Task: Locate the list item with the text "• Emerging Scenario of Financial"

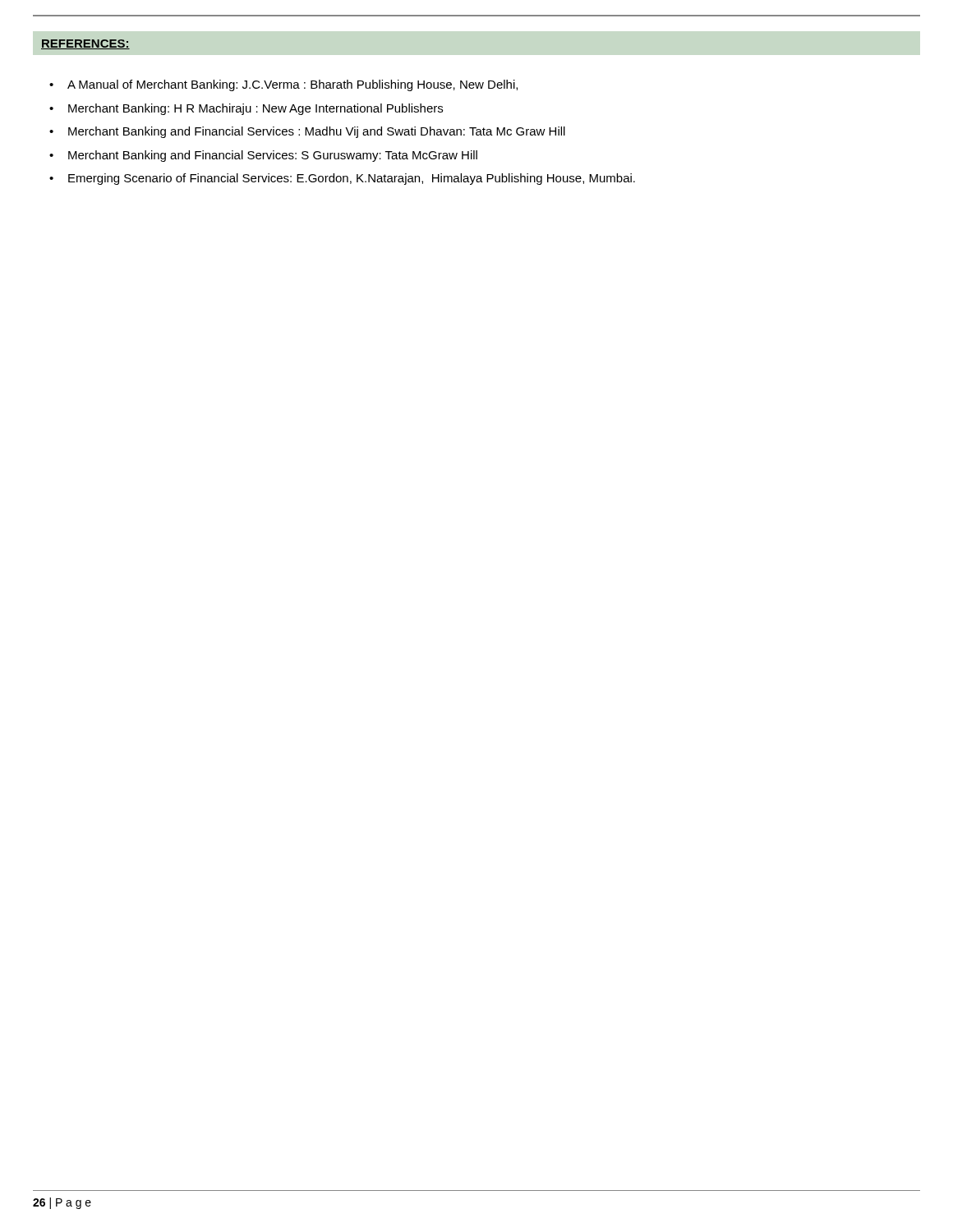Action: tap(343, 178)
